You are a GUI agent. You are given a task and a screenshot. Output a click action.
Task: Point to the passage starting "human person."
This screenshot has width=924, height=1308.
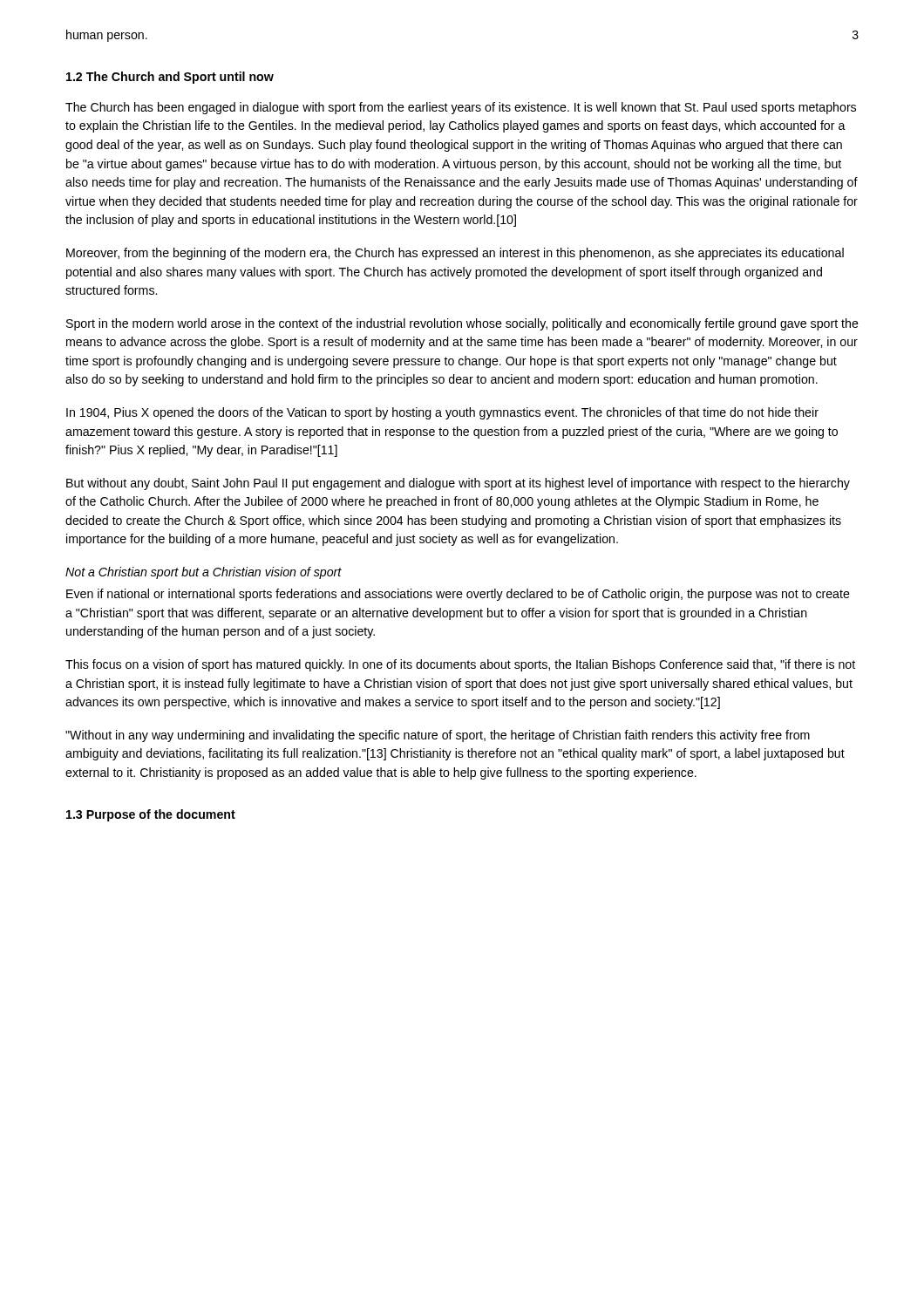pos(107,35)
